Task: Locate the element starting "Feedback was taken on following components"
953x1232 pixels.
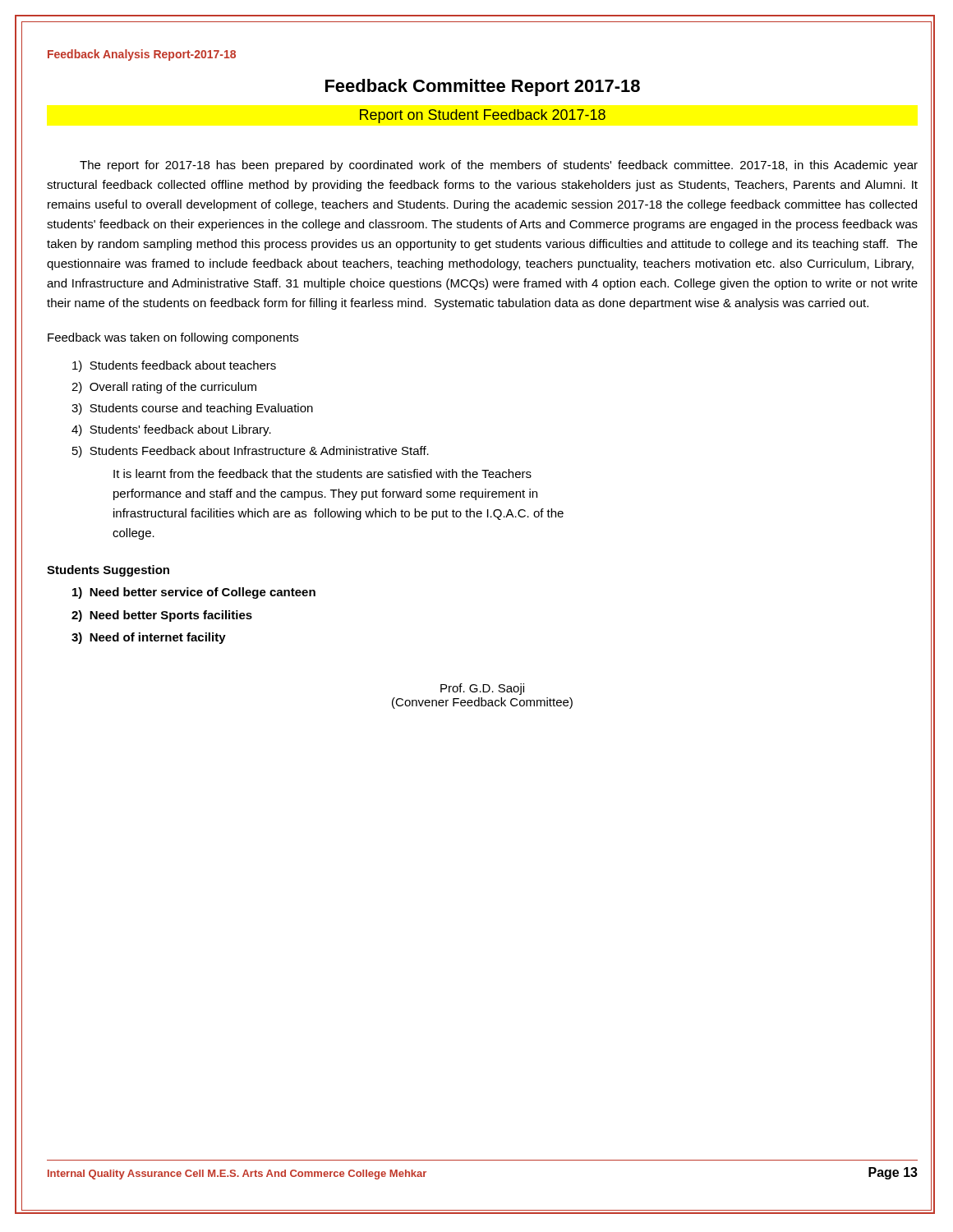Action: click(173, 337)
